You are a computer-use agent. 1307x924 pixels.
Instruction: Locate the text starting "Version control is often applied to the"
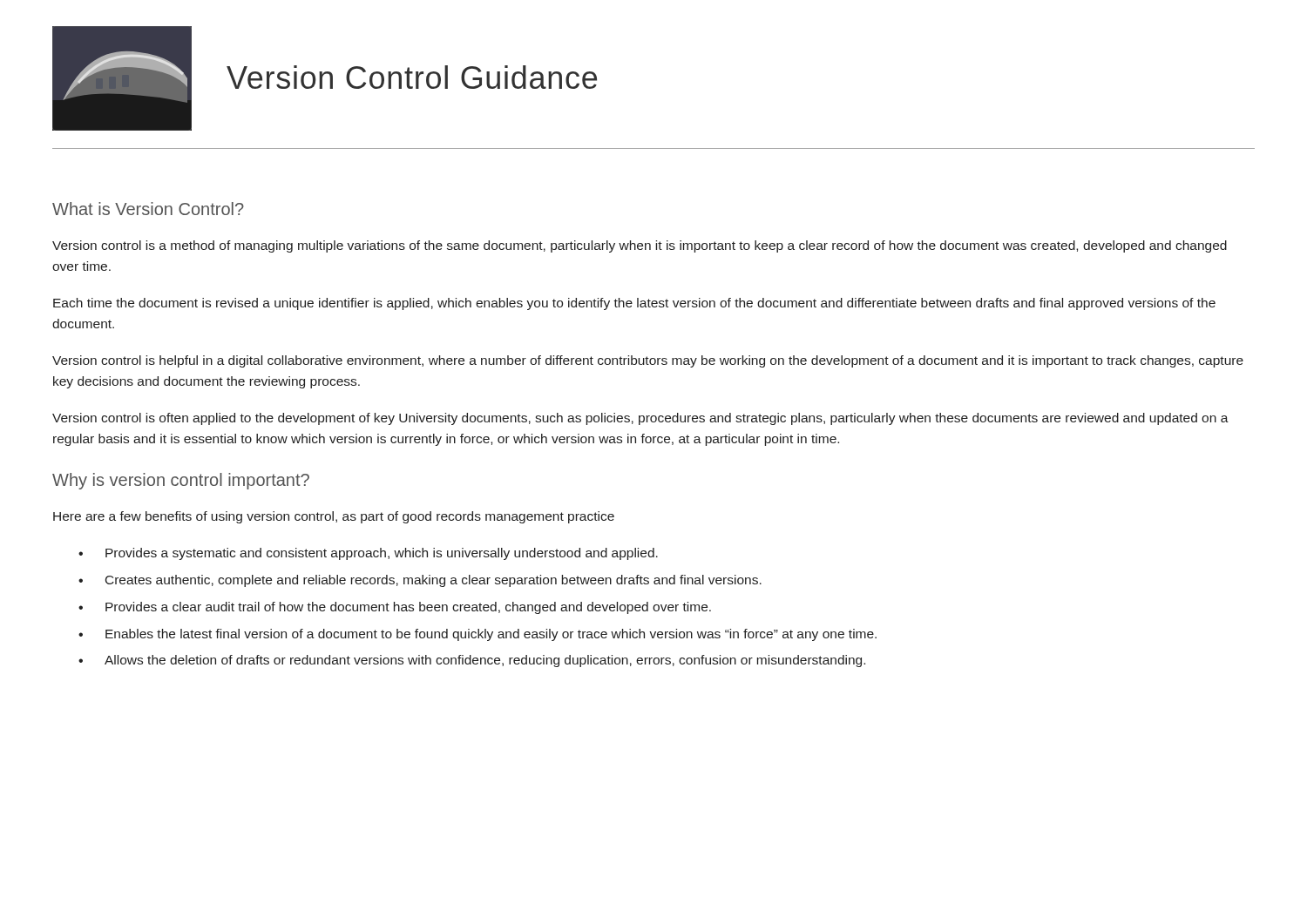coord(640,428)
